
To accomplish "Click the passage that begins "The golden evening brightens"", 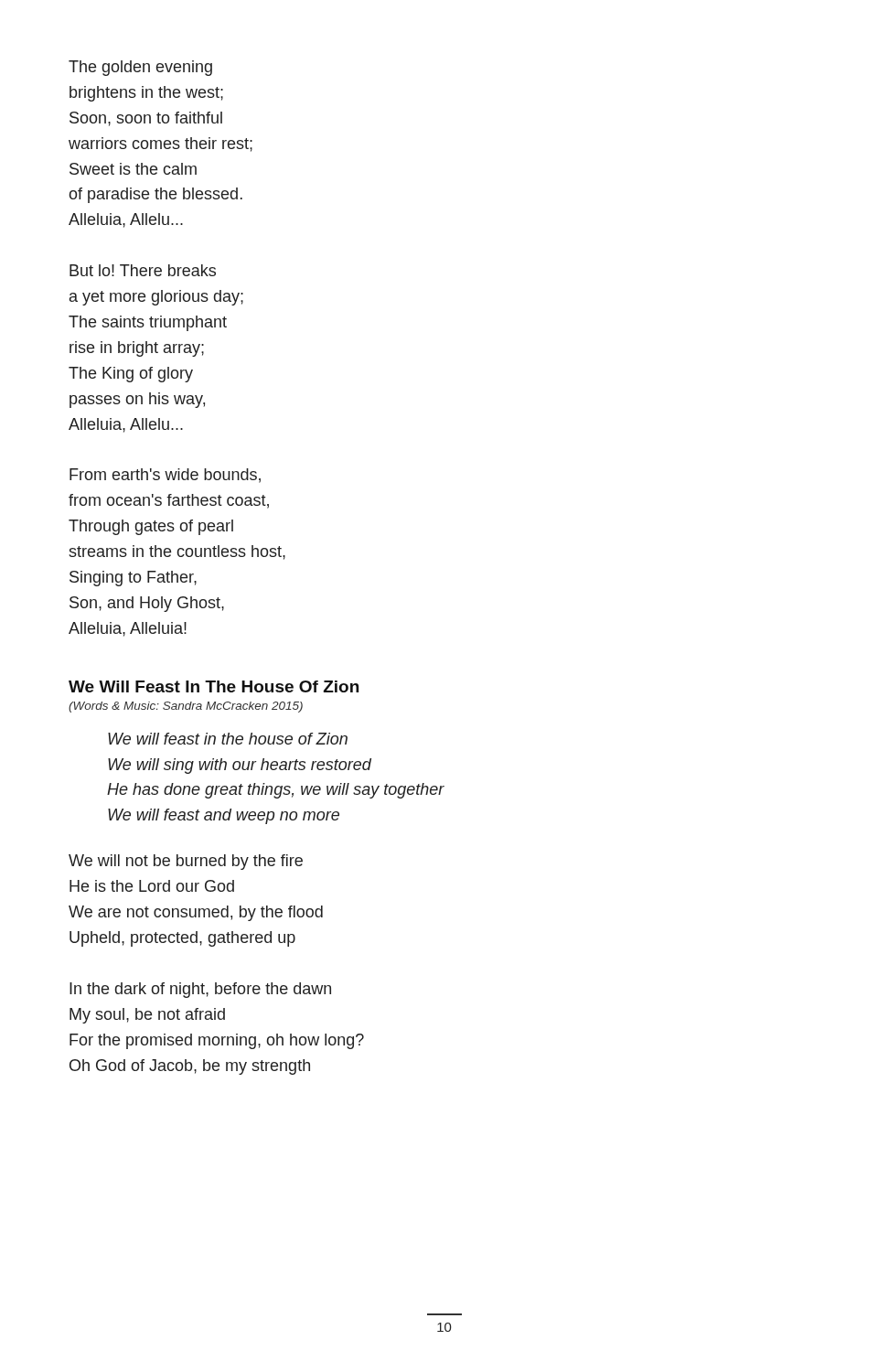I will tap(161, 143).
